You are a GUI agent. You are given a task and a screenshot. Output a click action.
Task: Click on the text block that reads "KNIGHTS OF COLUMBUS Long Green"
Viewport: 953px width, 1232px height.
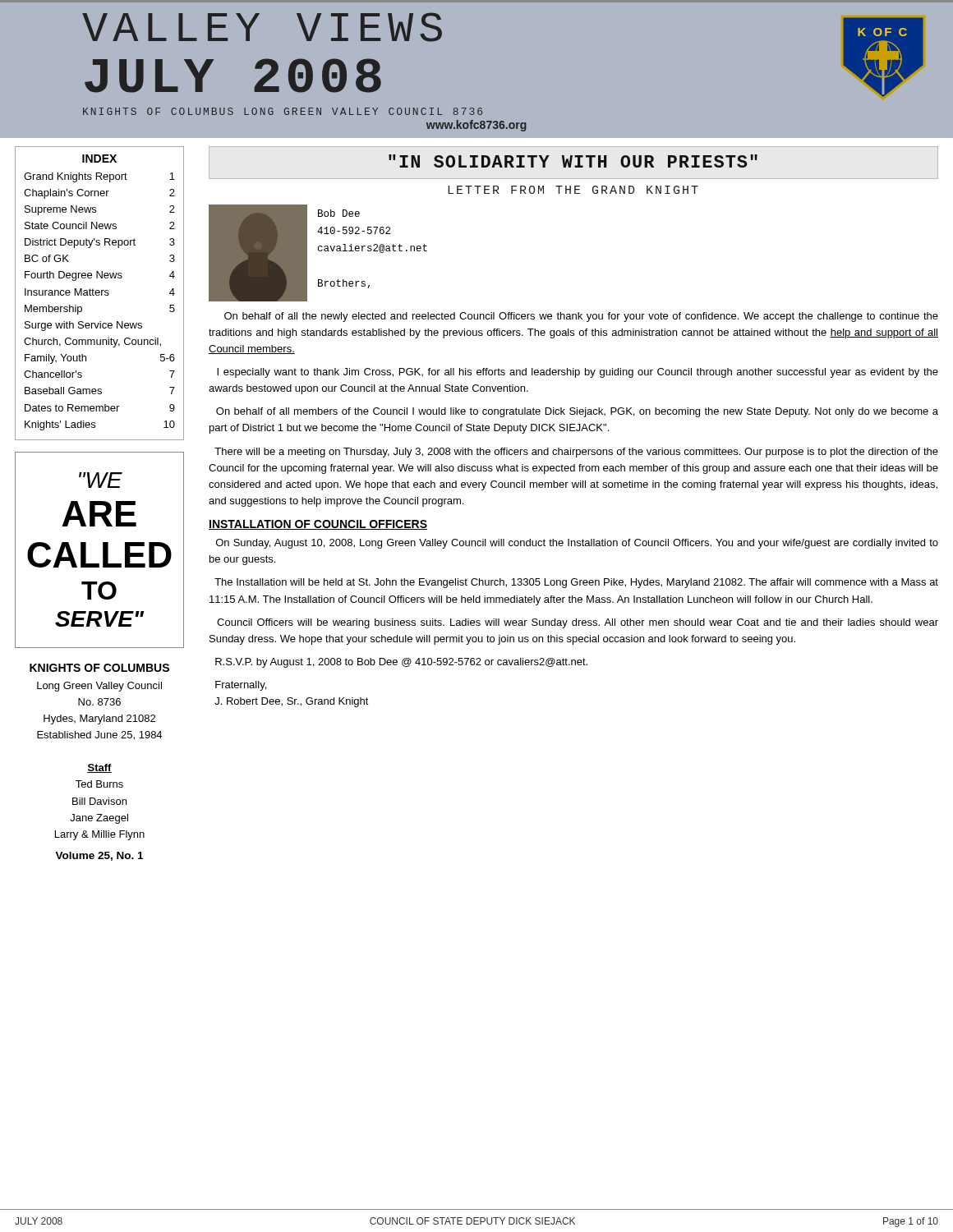99,668
